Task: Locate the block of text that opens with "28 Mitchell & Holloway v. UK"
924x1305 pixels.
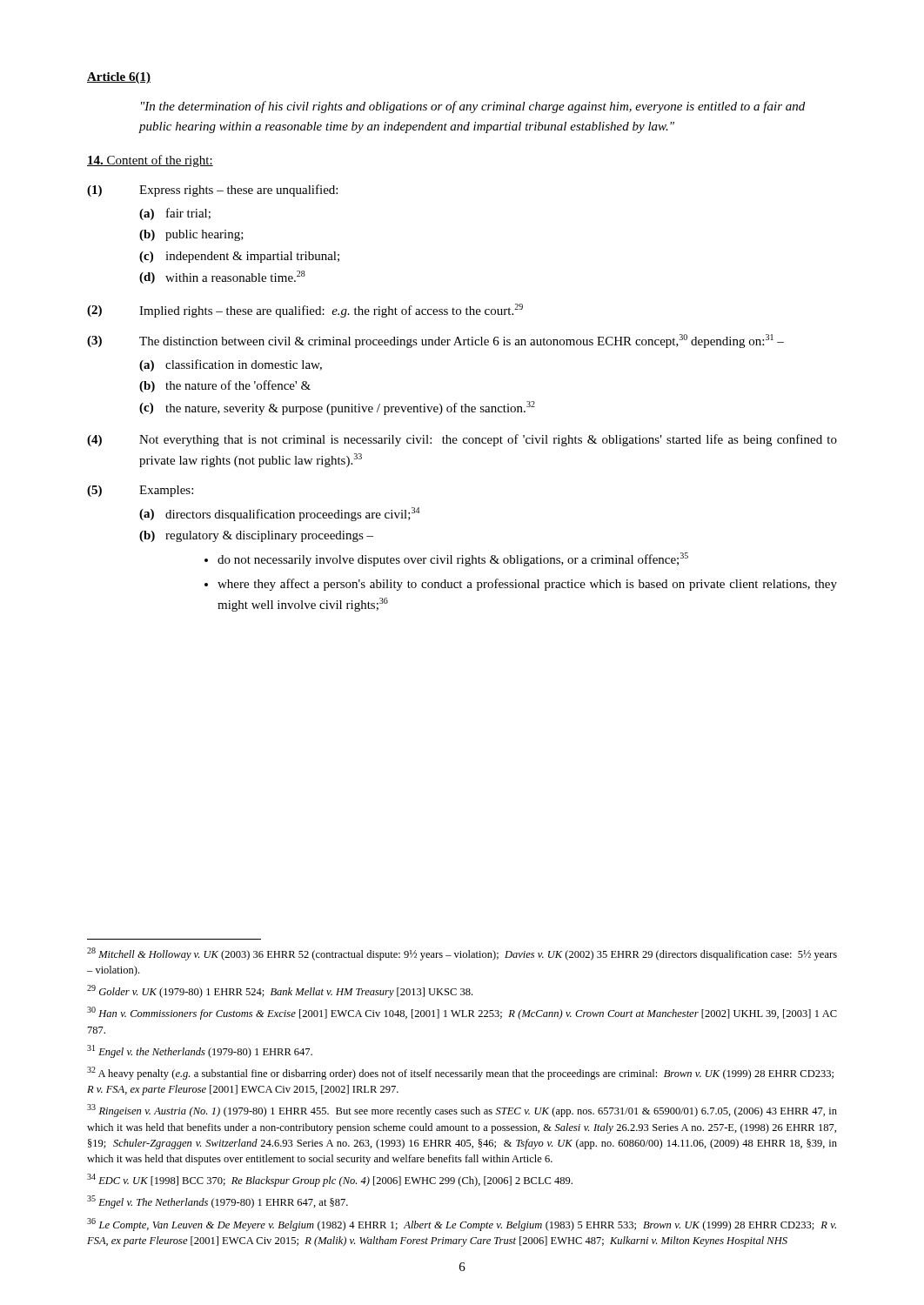Action: [462, 961]
